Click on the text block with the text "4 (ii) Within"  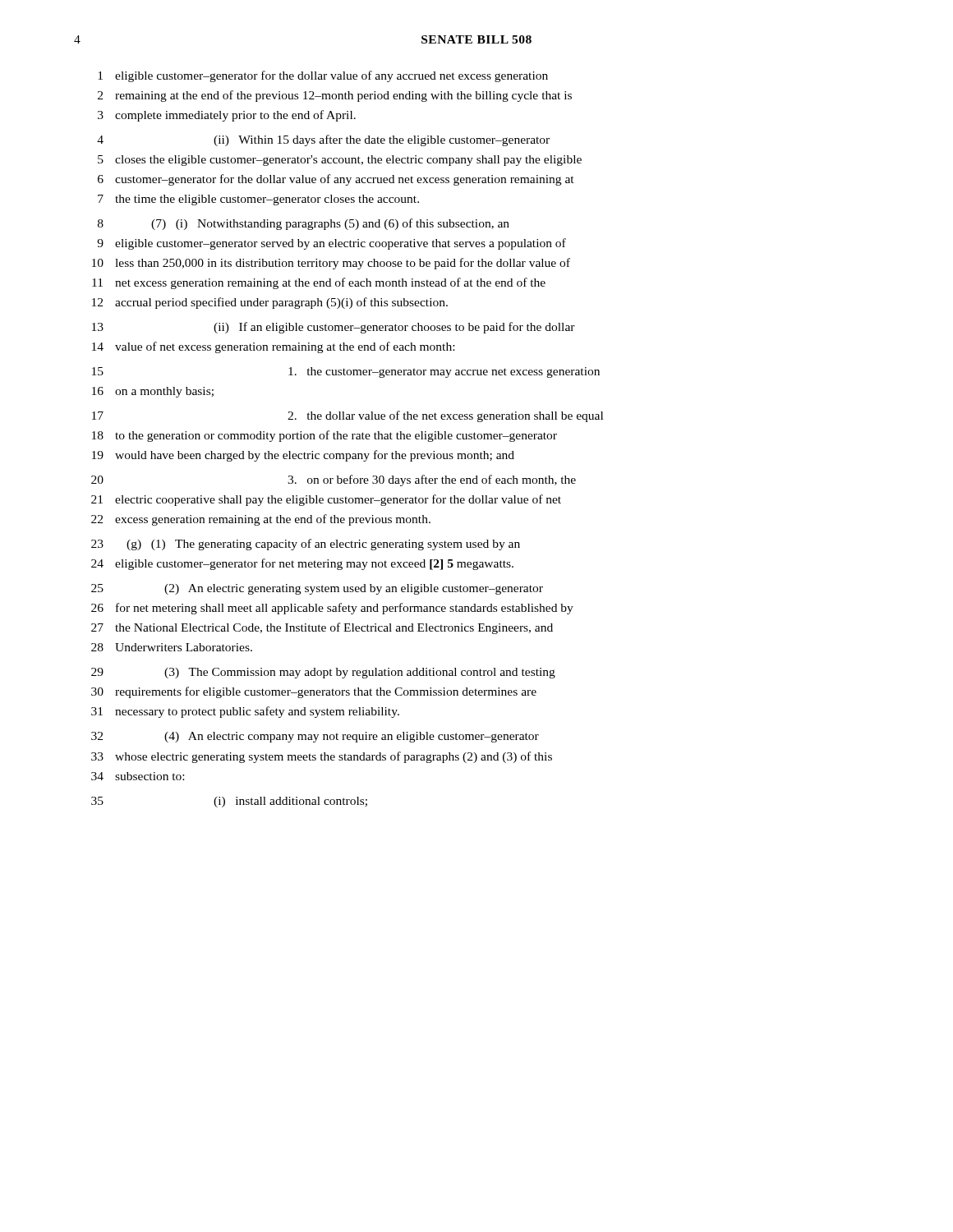coord(476,169)
